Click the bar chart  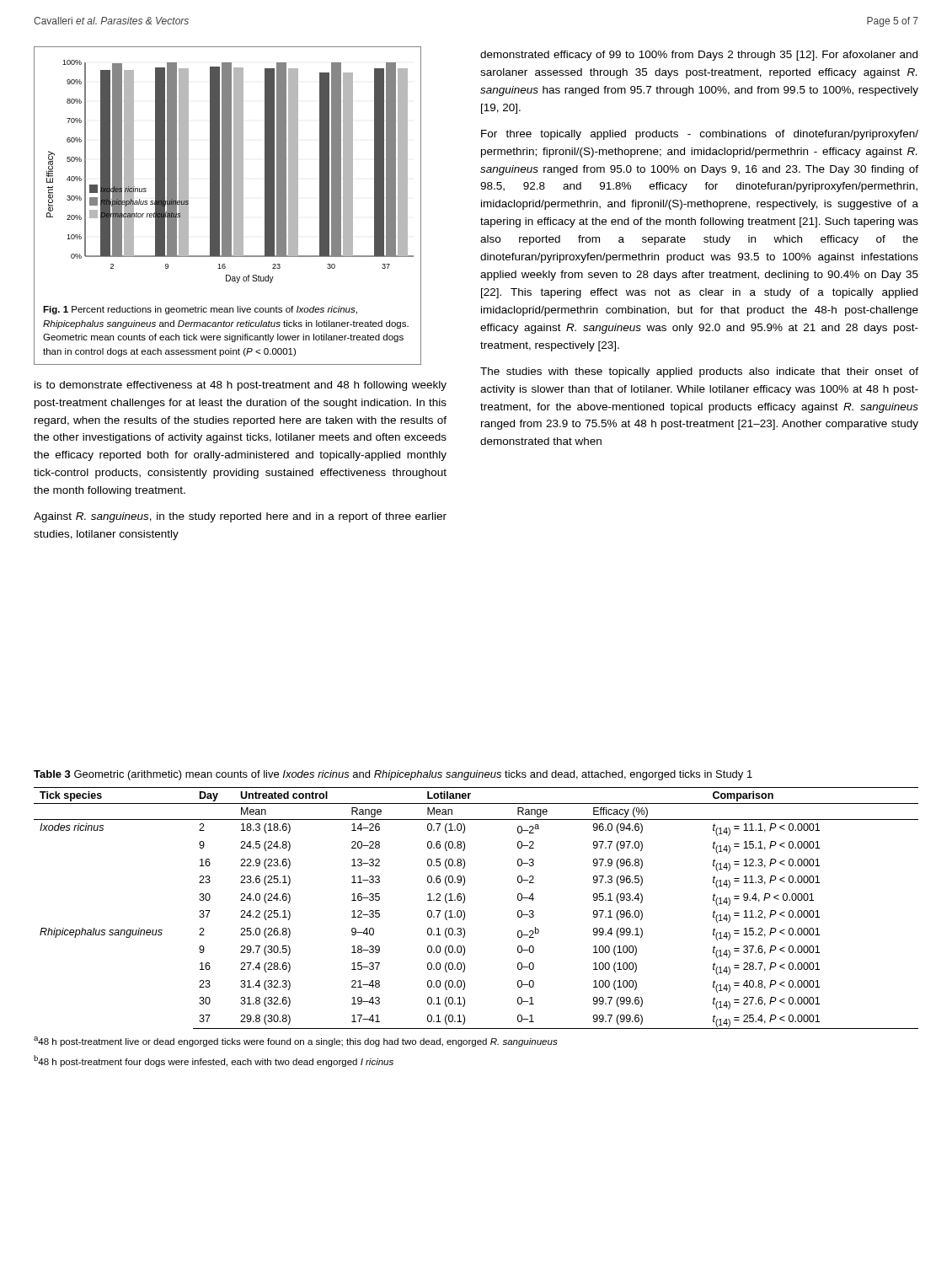227,206
